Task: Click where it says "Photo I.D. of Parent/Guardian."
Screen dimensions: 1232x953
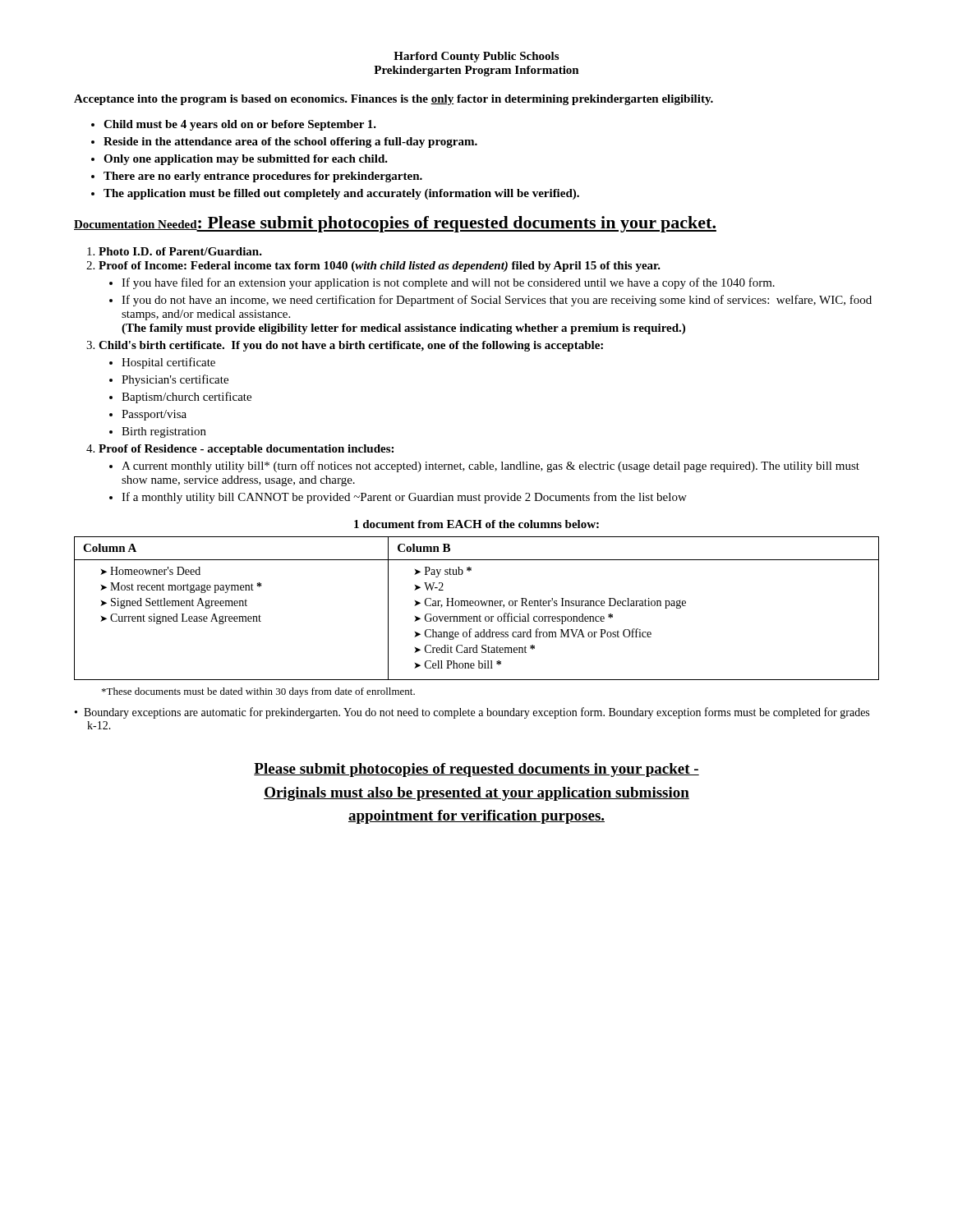Action: (489, 252)
